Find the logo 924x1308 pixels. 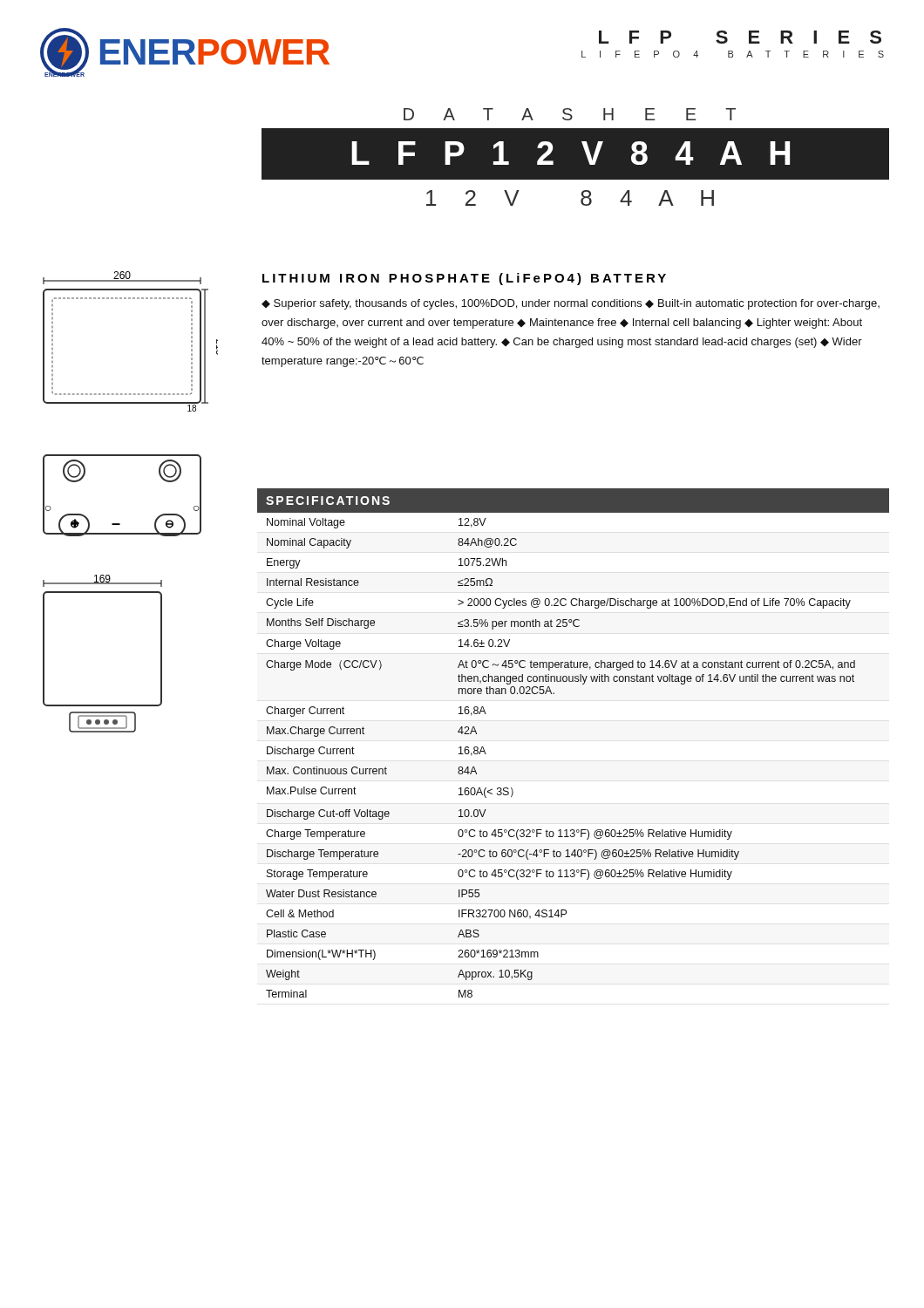tap(182, 52)
